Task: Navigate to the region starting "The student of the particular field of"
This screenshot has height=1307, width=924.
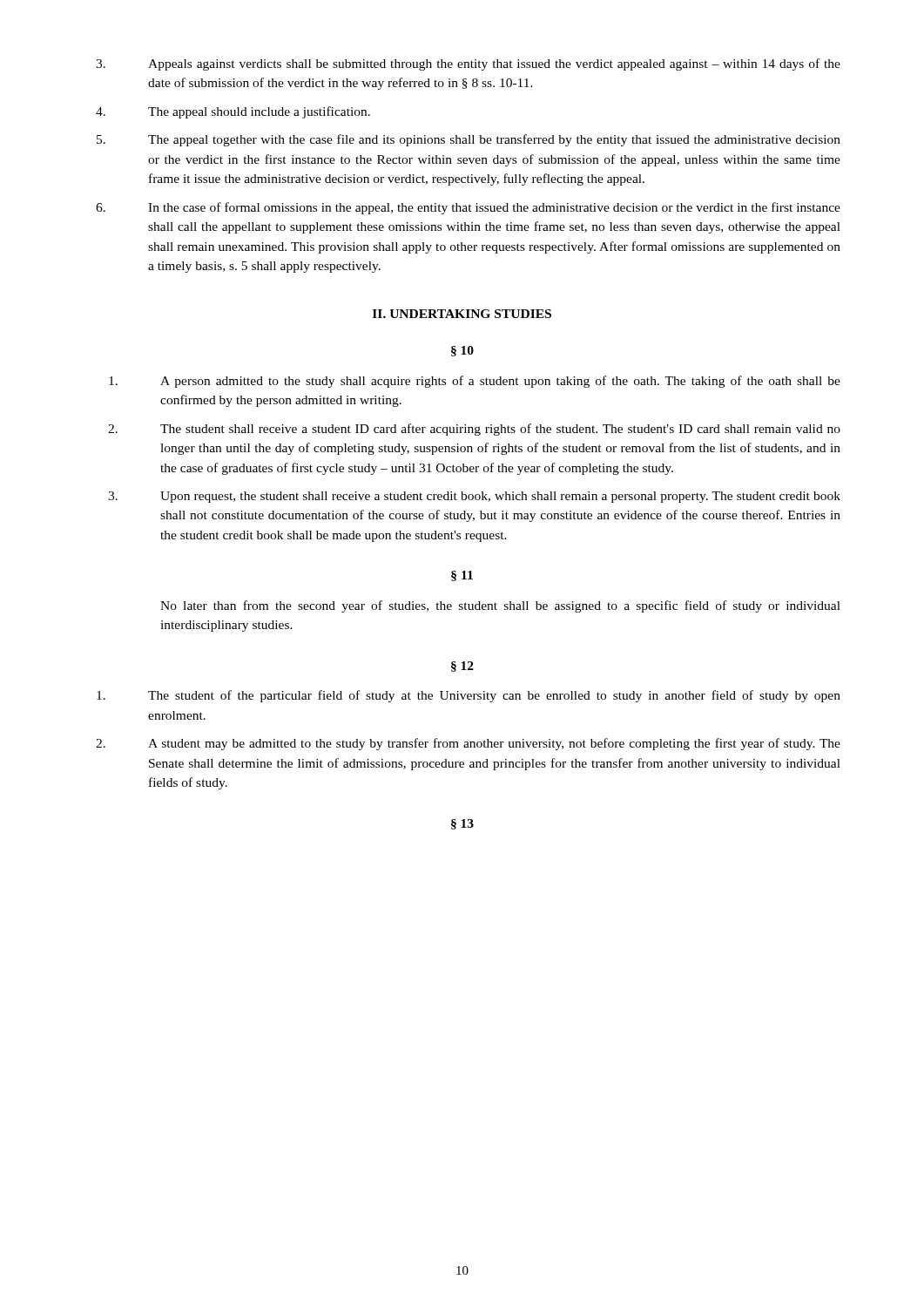Action: pyautogui.click(x=462, y=706)
